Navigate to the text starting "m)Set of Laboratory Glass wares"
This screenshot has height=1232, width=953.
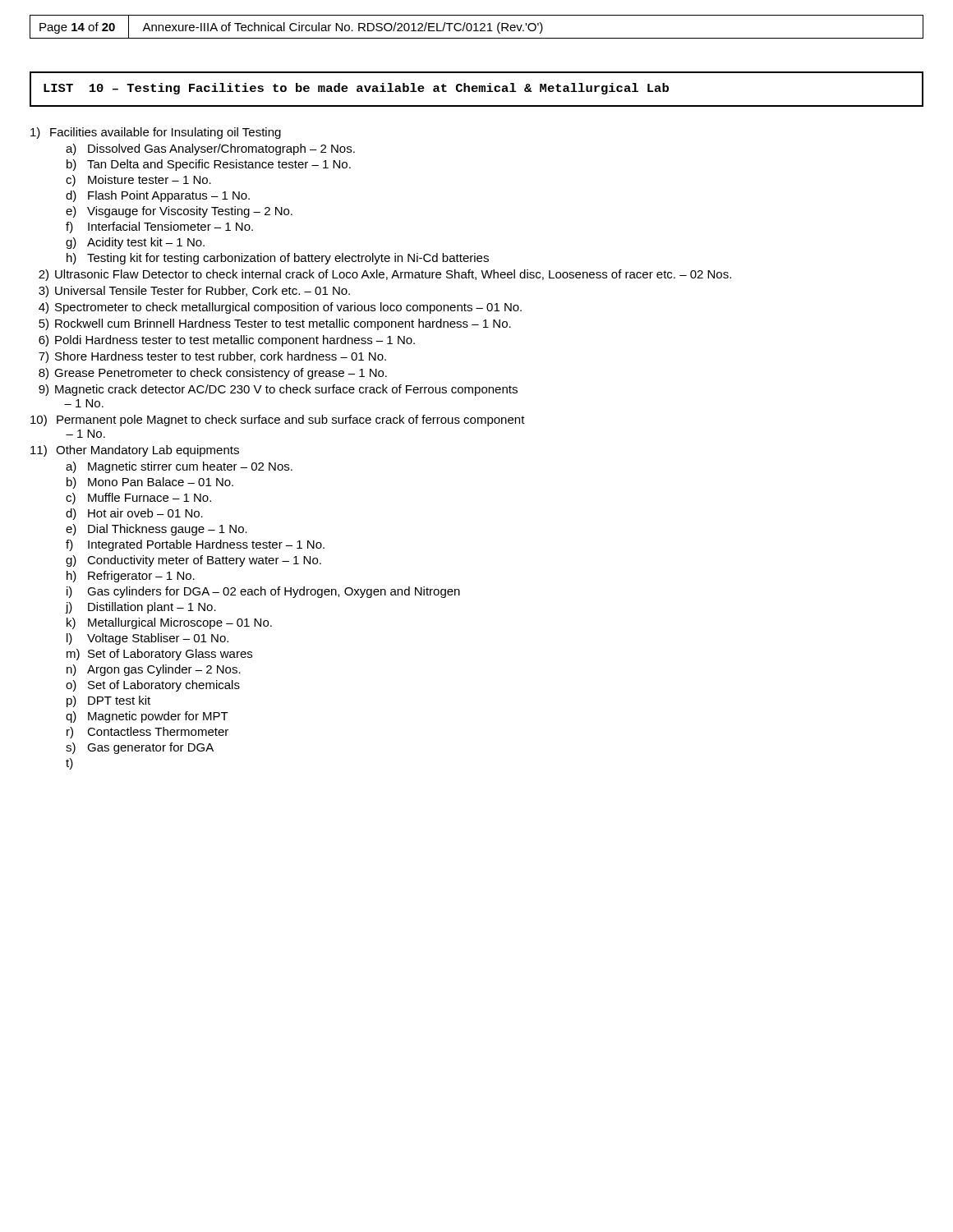click(x=159, y=653)
